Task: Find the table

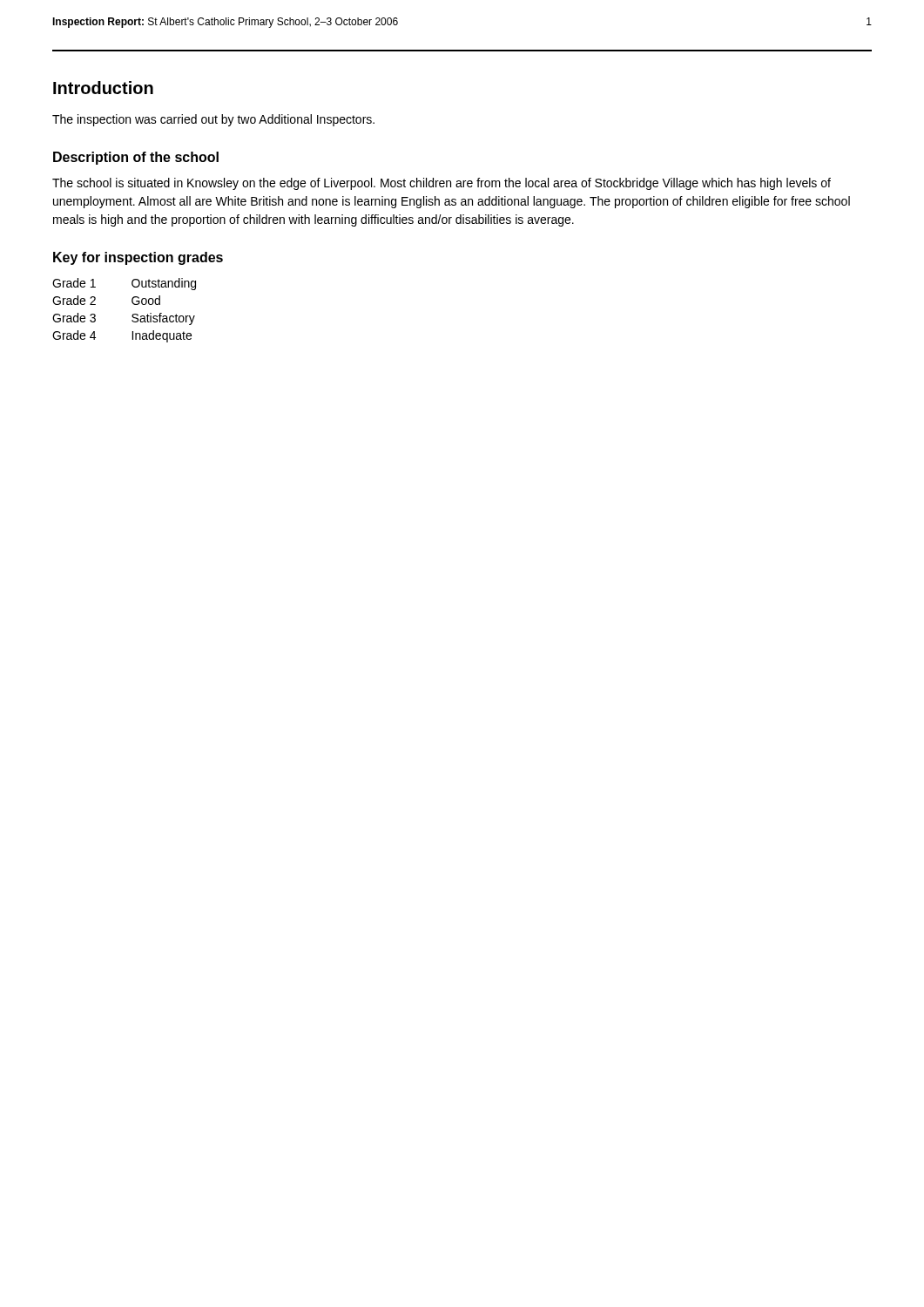Action: click(462, 309)
